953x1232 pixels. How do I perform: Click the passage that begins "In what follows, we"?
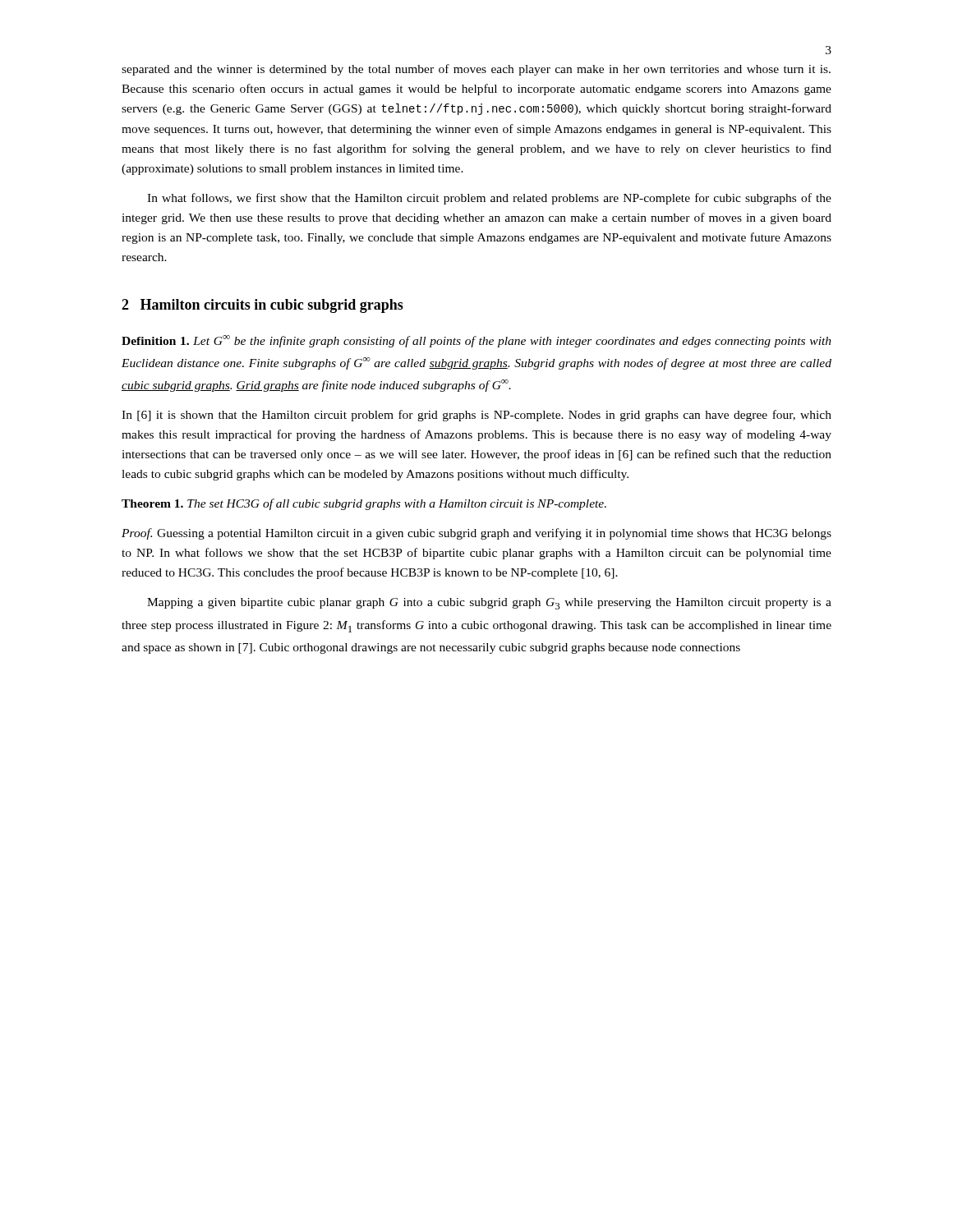coord(476,227)
